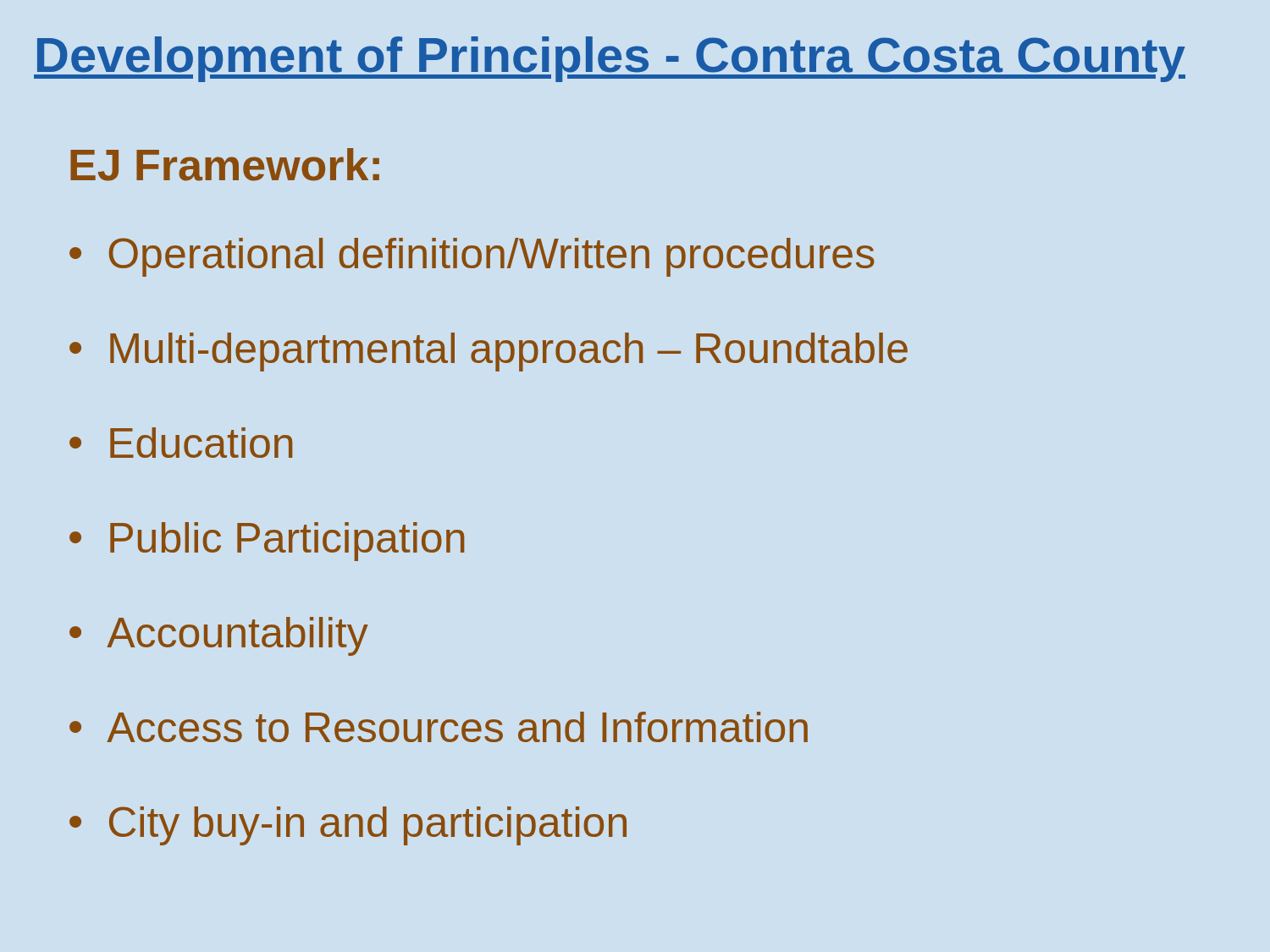The width and height of the screenshot is (1270, 952).
Task: Navigate to the text block starting "Development of Principles - Contra"
Action: 610,55
